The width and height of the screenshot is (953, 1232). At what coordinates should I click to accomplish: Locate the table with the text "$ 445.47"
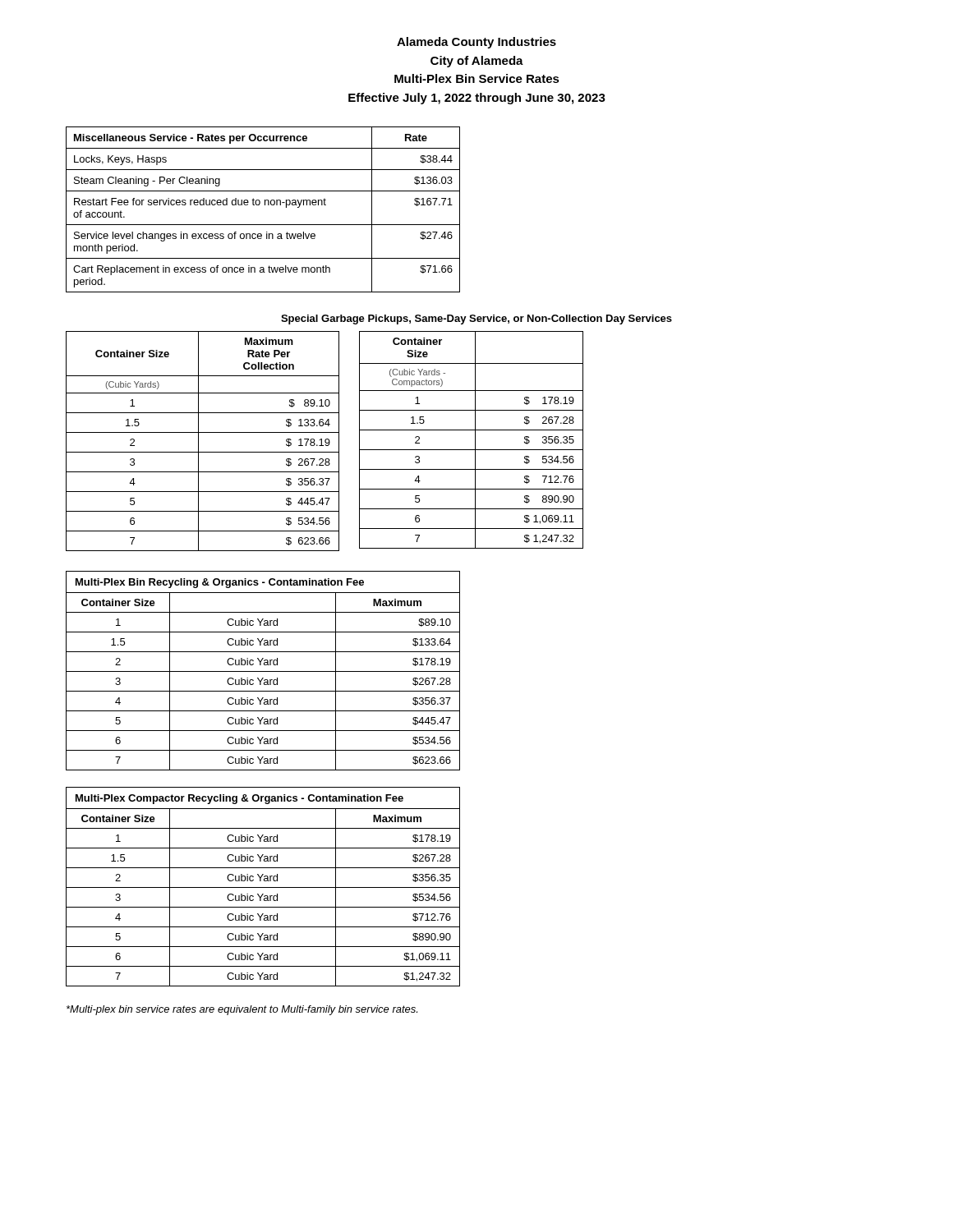coord(203,441)
